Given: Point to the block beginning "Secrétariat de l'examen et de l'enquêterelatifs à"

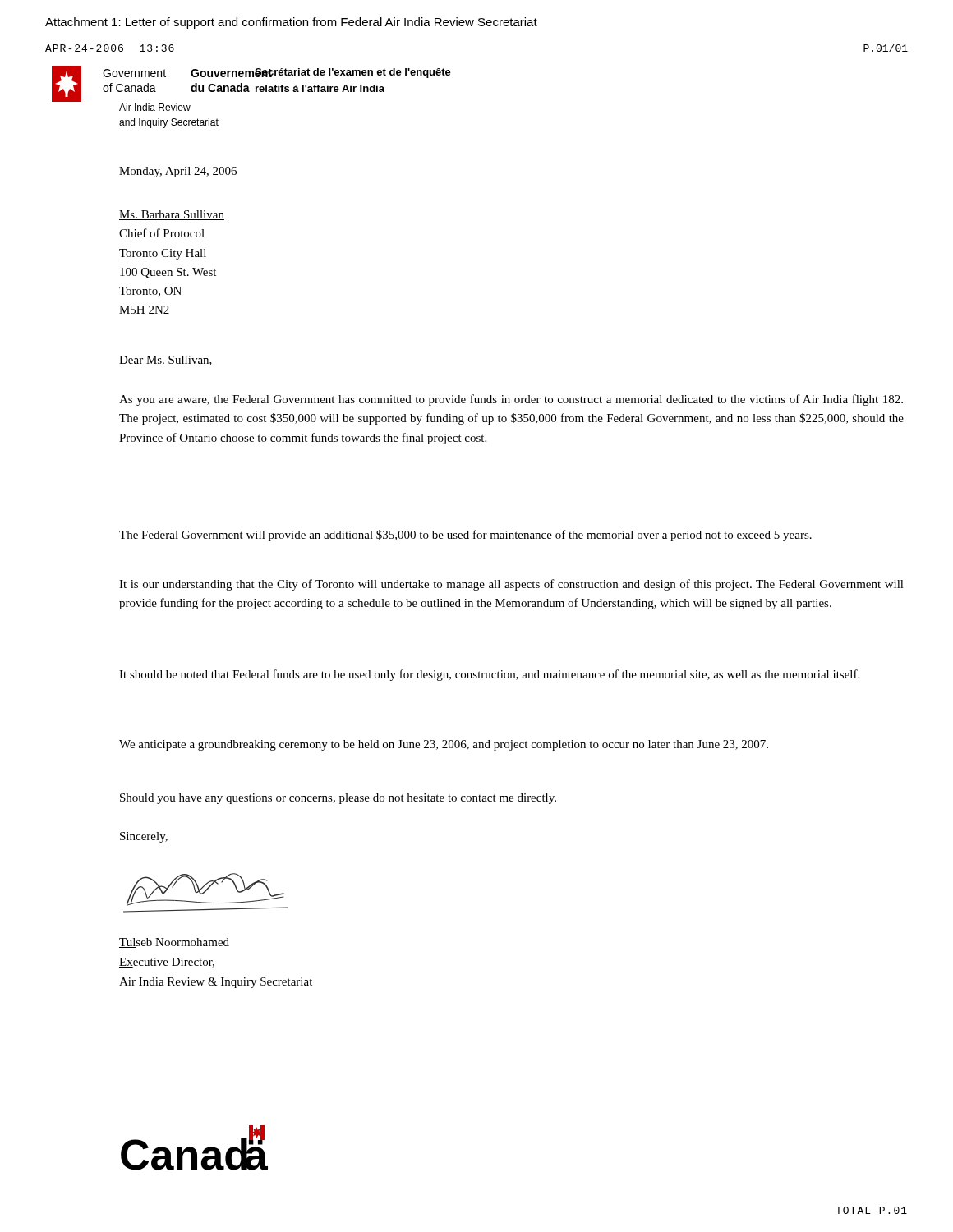Looking at the screenshot, I should (x=353, y=80).
